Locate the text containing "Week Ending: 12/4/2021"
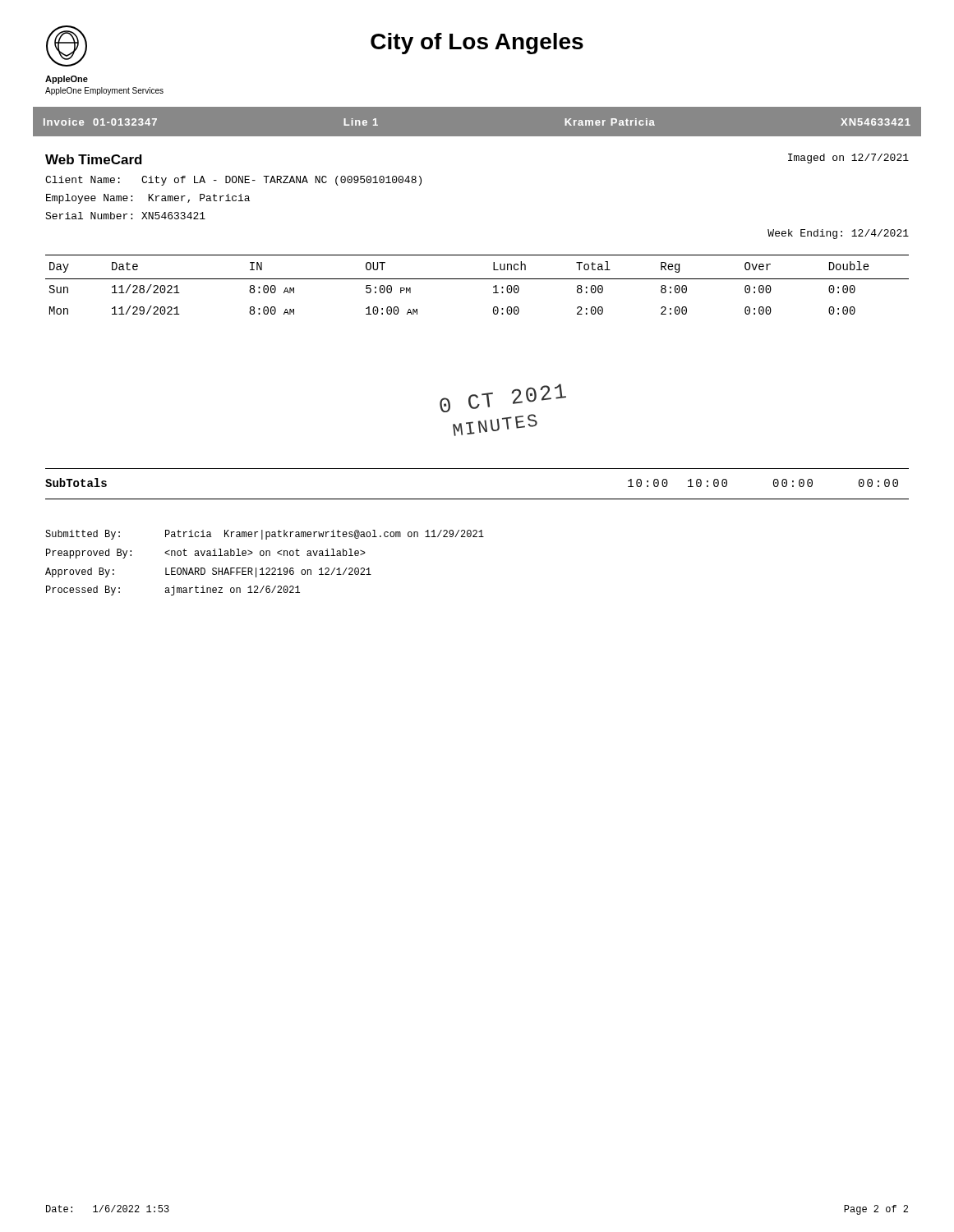The height and width of the screenshot is (1232, 954). 838,234
